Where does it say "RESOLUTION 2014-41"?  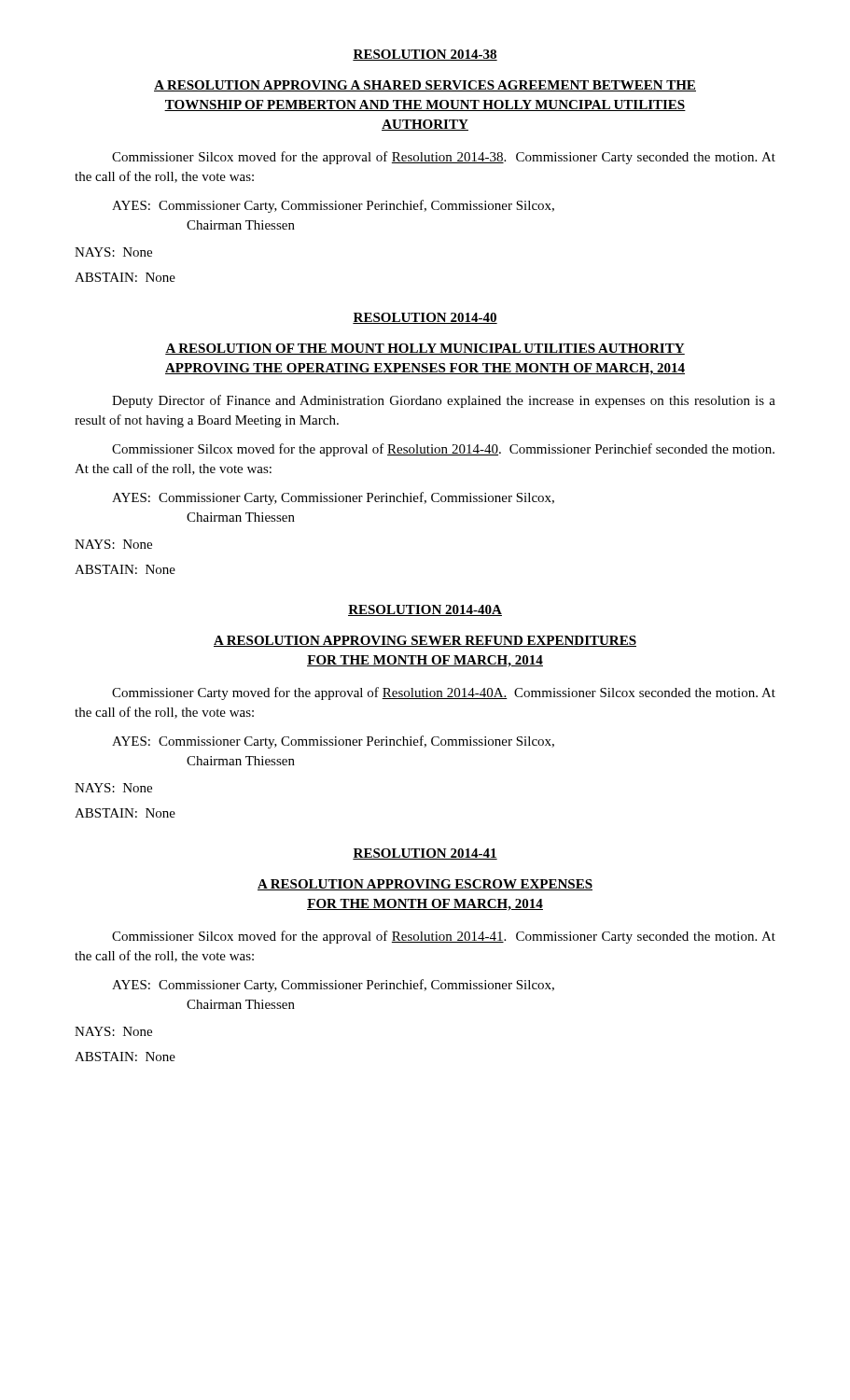pos(425,853)
